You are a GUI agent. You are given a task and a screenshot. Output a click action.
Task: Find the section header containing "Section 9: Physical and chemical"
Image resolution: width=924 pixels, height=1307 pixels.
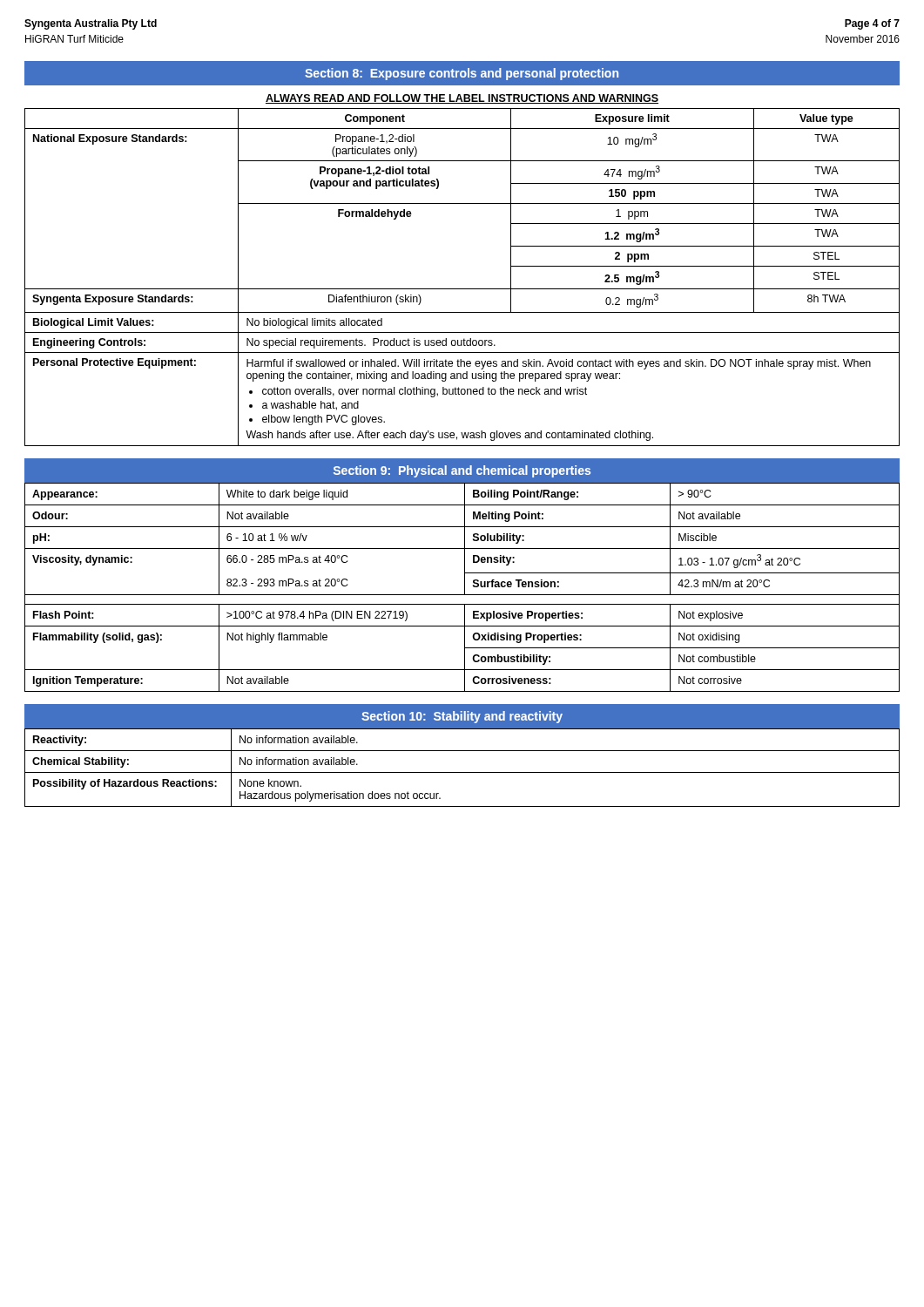pos(462,470)
